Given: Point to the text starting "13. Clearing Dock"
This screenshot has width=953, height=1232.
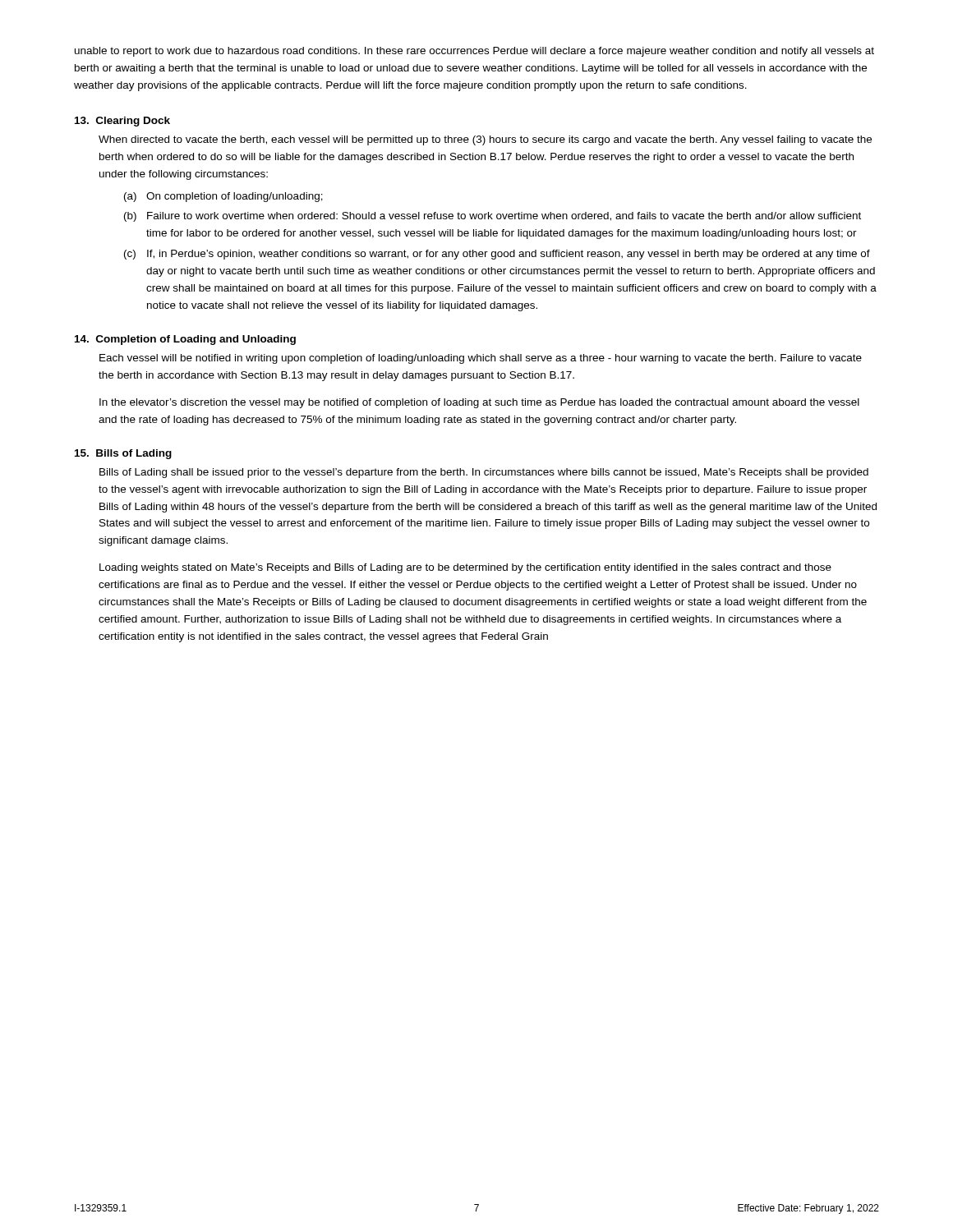Looking at the screenshot, I should (122, 120).
